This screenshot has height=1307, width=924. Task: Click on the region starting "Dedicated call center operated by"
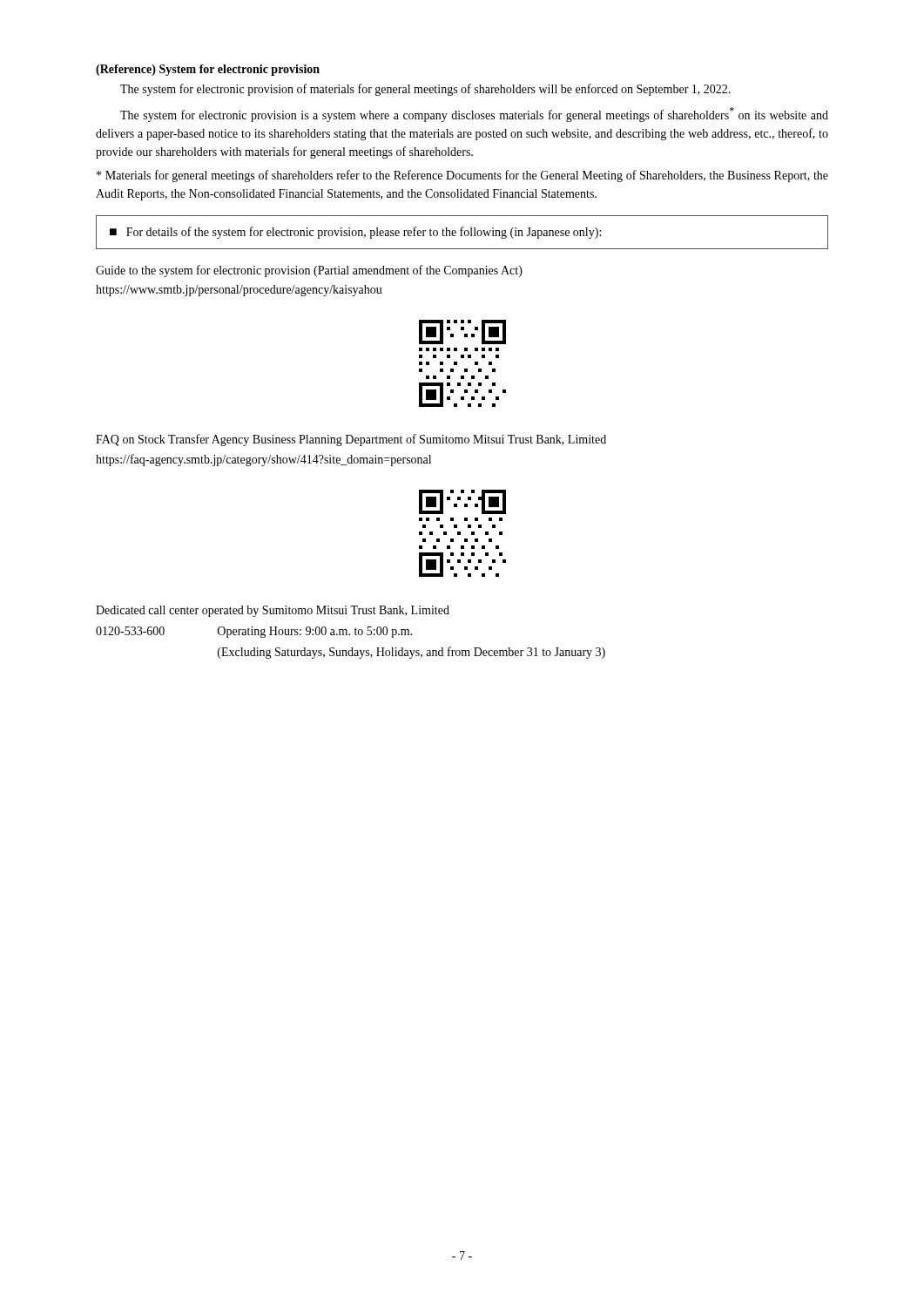[351, 632]
